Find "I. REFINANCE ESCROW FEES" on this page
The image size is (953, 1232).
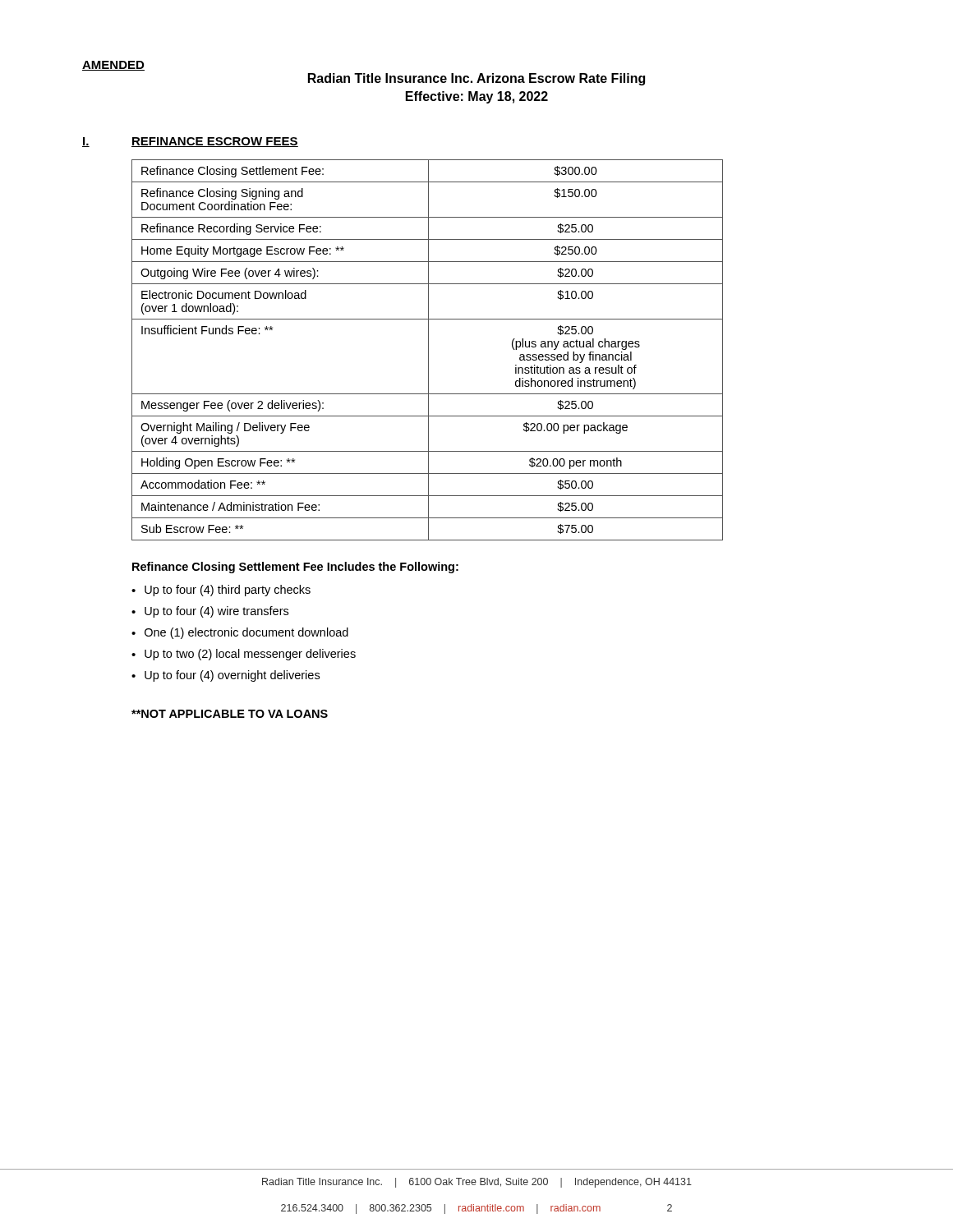(x=190, y=142)
